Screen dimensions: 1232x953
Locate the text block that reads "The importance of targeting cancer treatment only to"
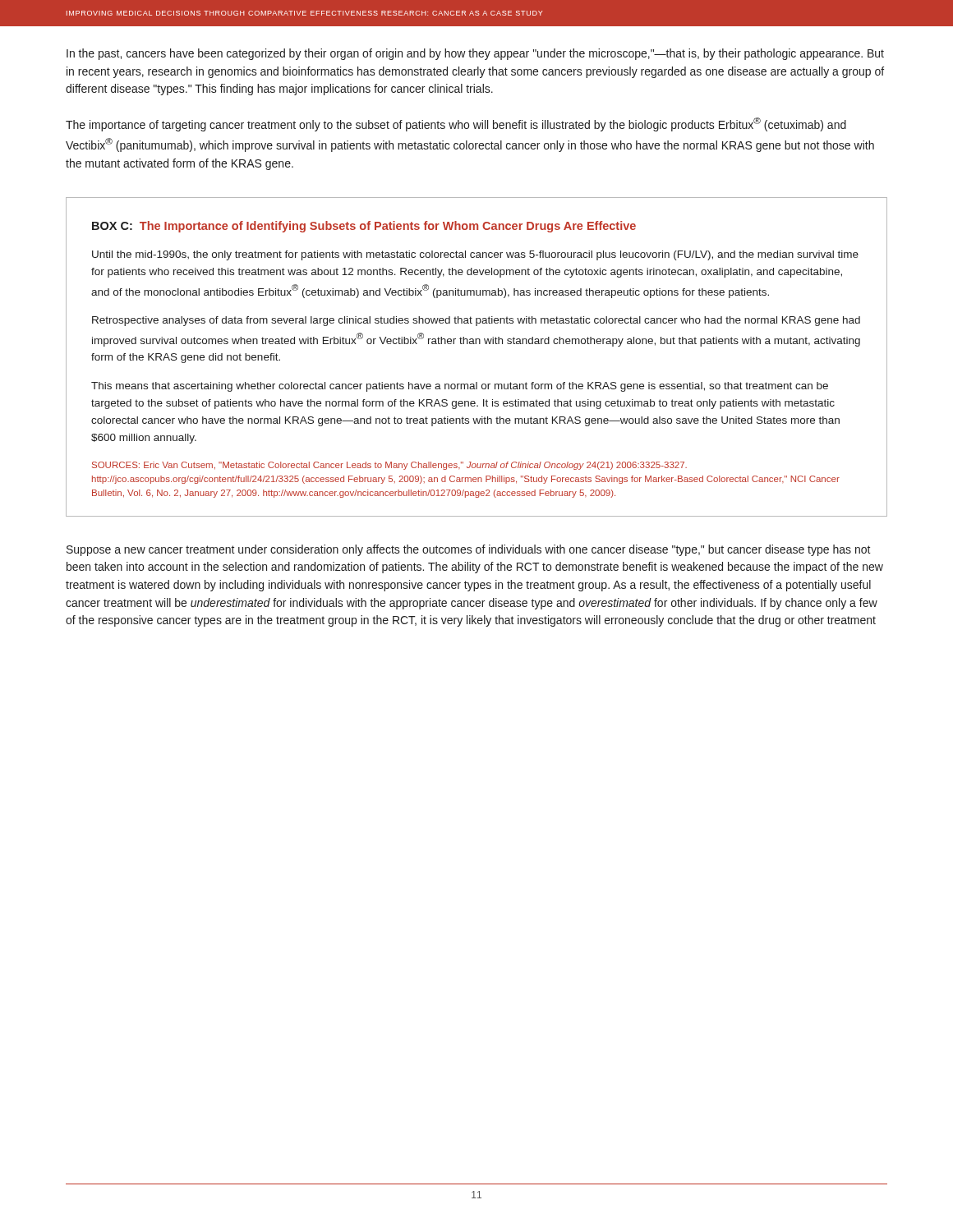470,142
